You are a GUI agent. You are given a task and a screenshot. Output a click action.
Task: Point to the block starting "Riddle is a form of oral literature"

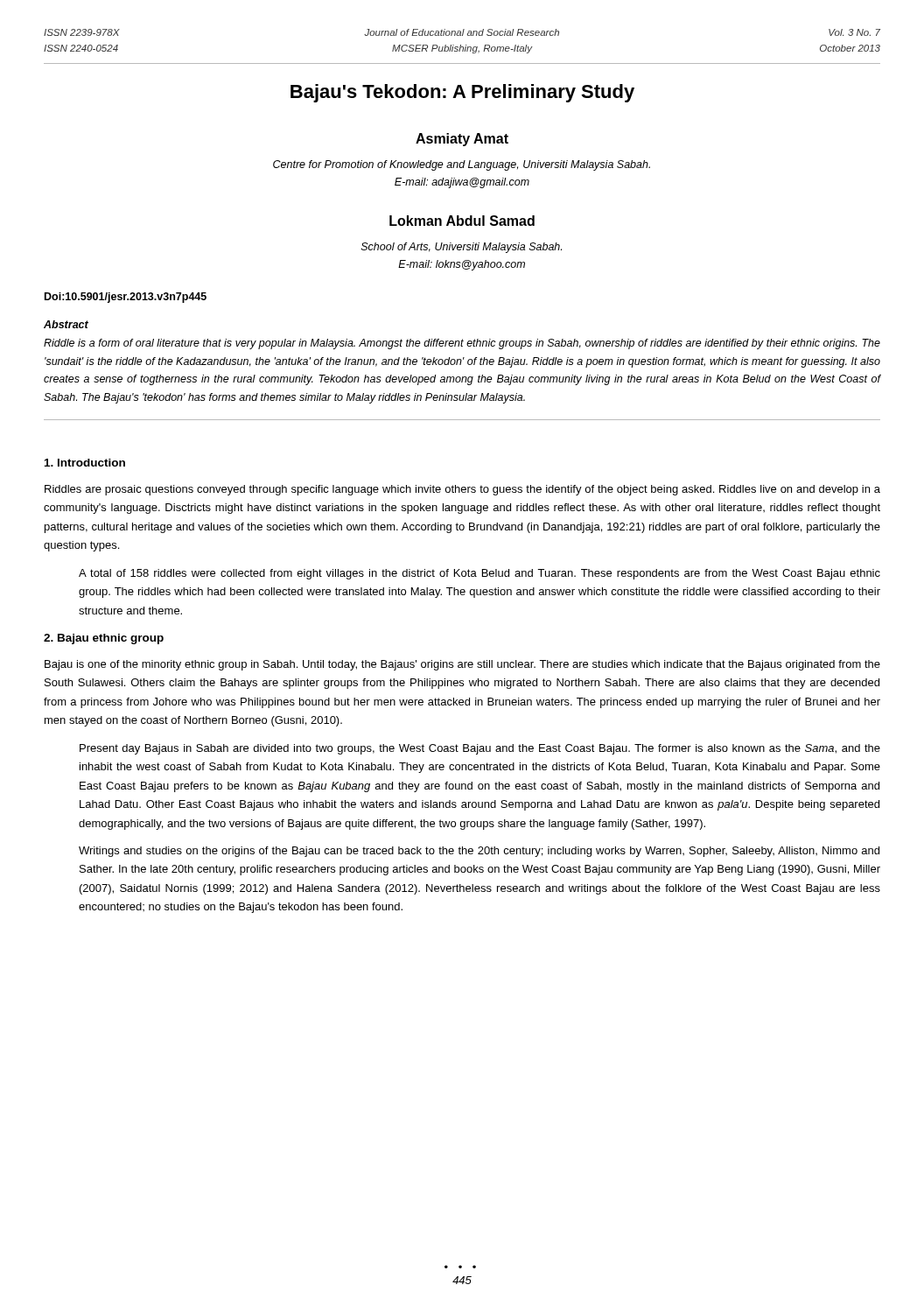[462, 370]
